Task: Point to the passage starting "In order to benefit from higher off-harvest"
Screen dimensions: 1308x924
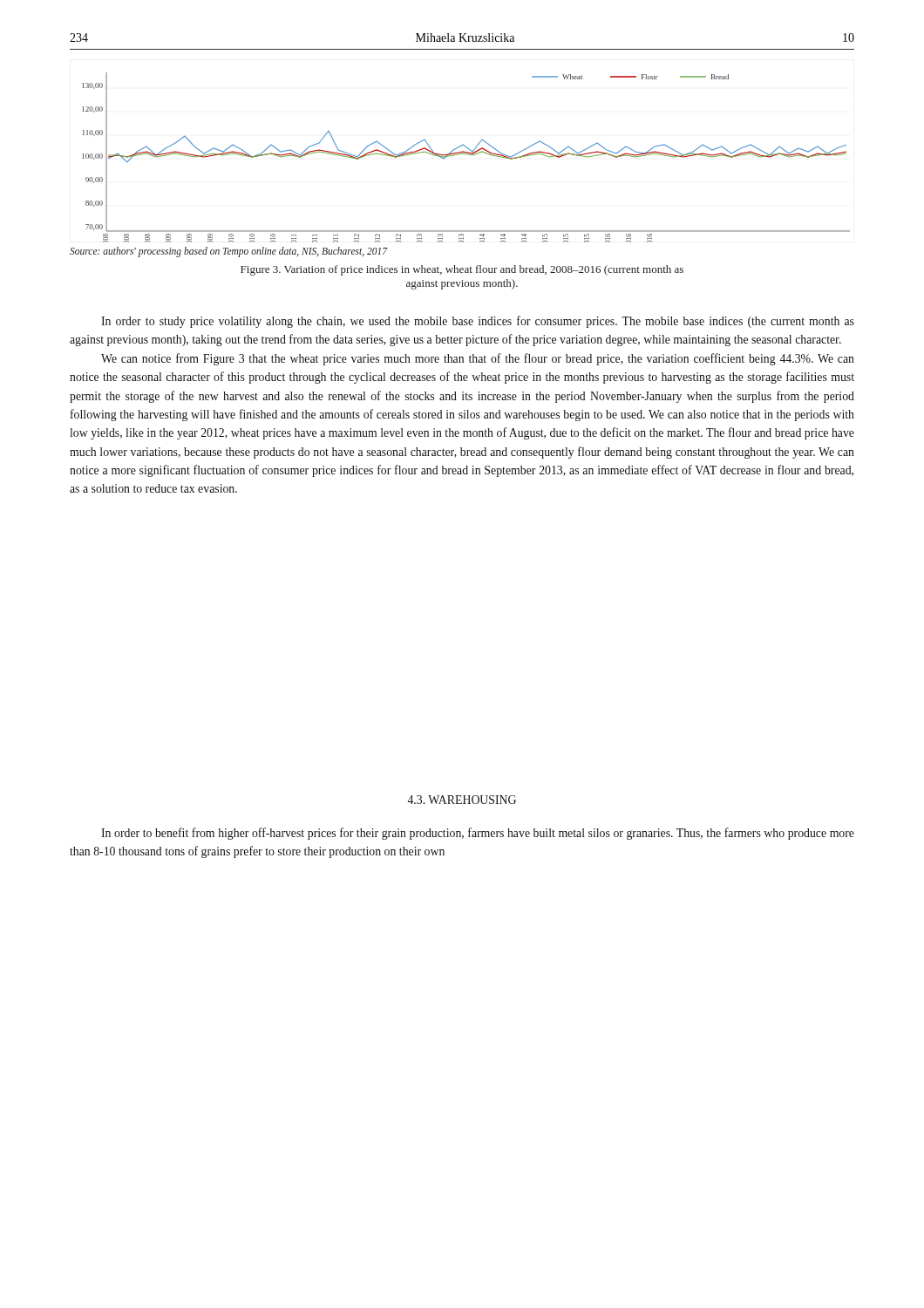Action: [x=462, y=843]
